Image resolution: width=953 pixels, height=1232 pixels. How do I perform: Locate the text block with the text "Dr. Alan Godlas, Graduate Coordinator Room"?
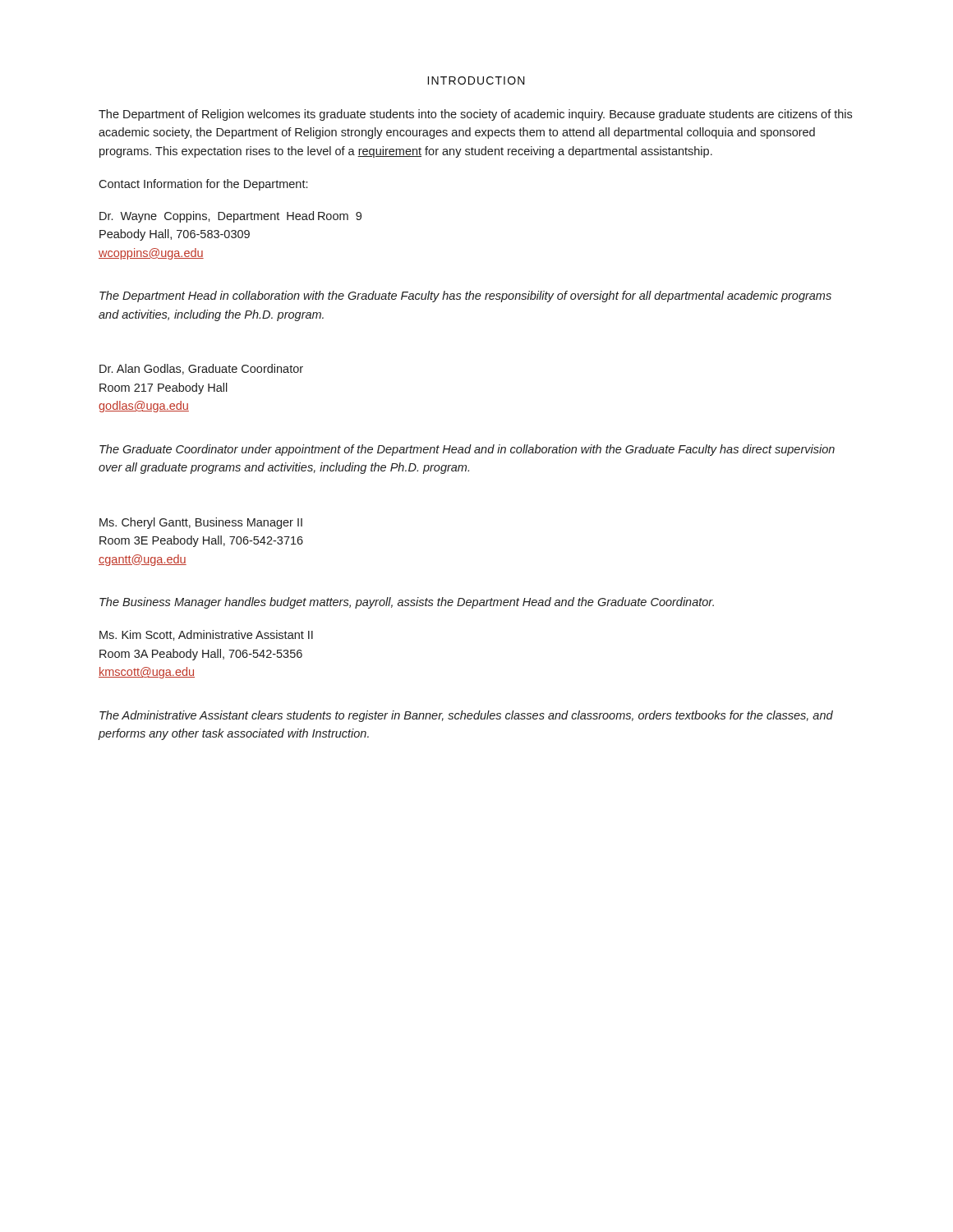[201, 387]
